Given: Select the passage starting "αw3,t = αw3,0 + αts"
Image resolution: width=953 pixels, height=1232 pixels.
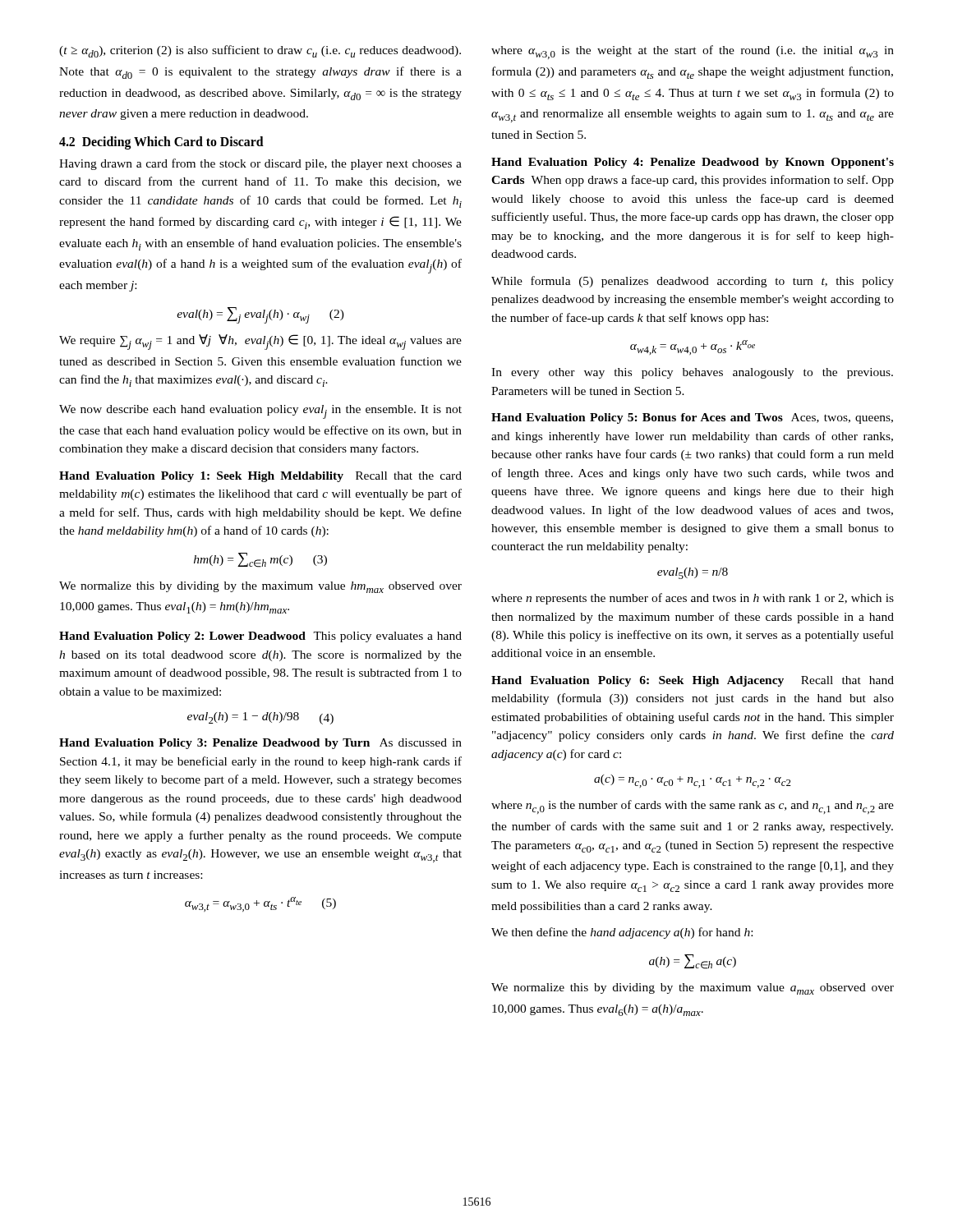Looking at the screenshot, I should [x=260, y=903].
